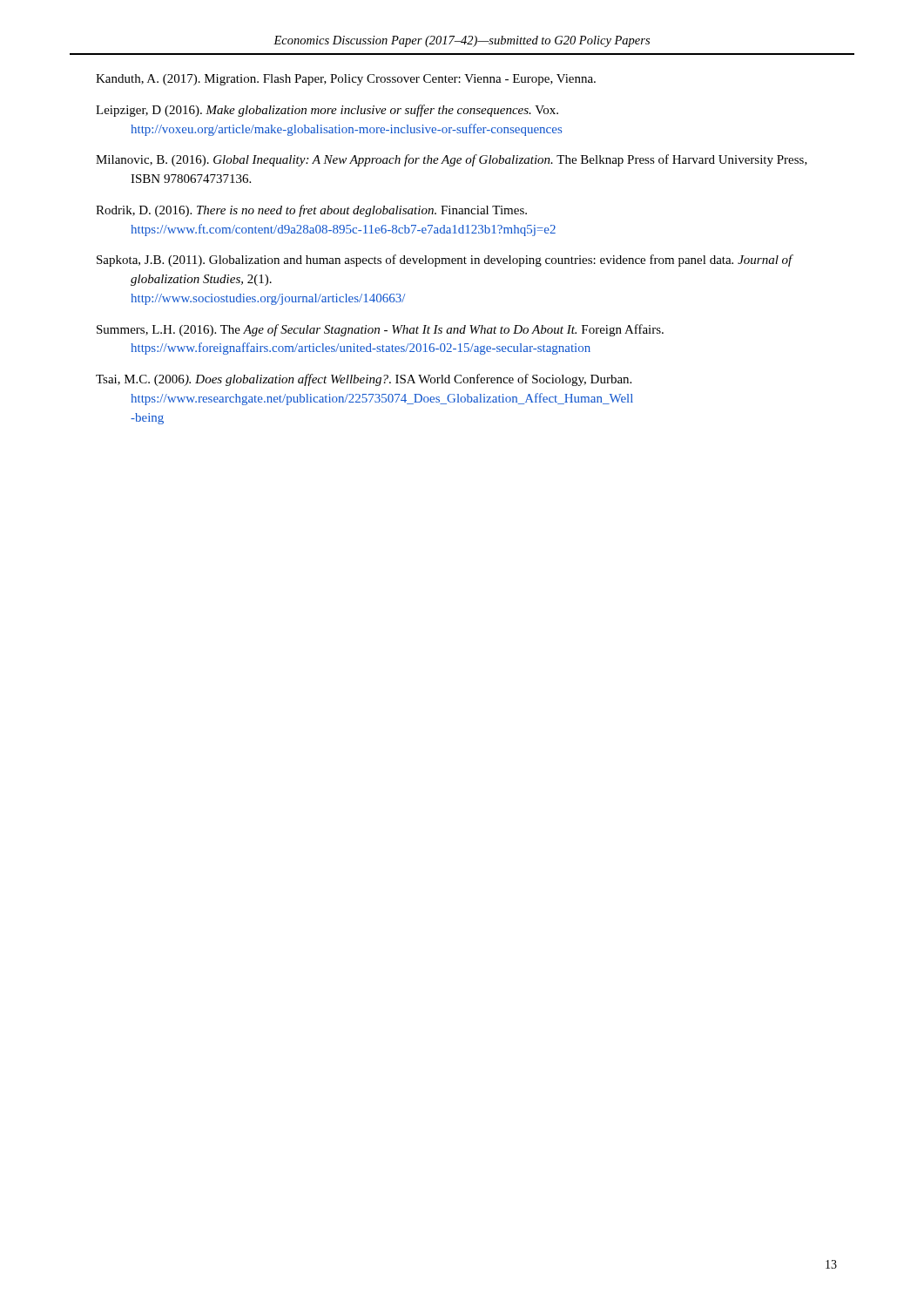
Task: Select the text block starting "Kanduth, A. (2017)."
Action: click(x=346, y=78)
